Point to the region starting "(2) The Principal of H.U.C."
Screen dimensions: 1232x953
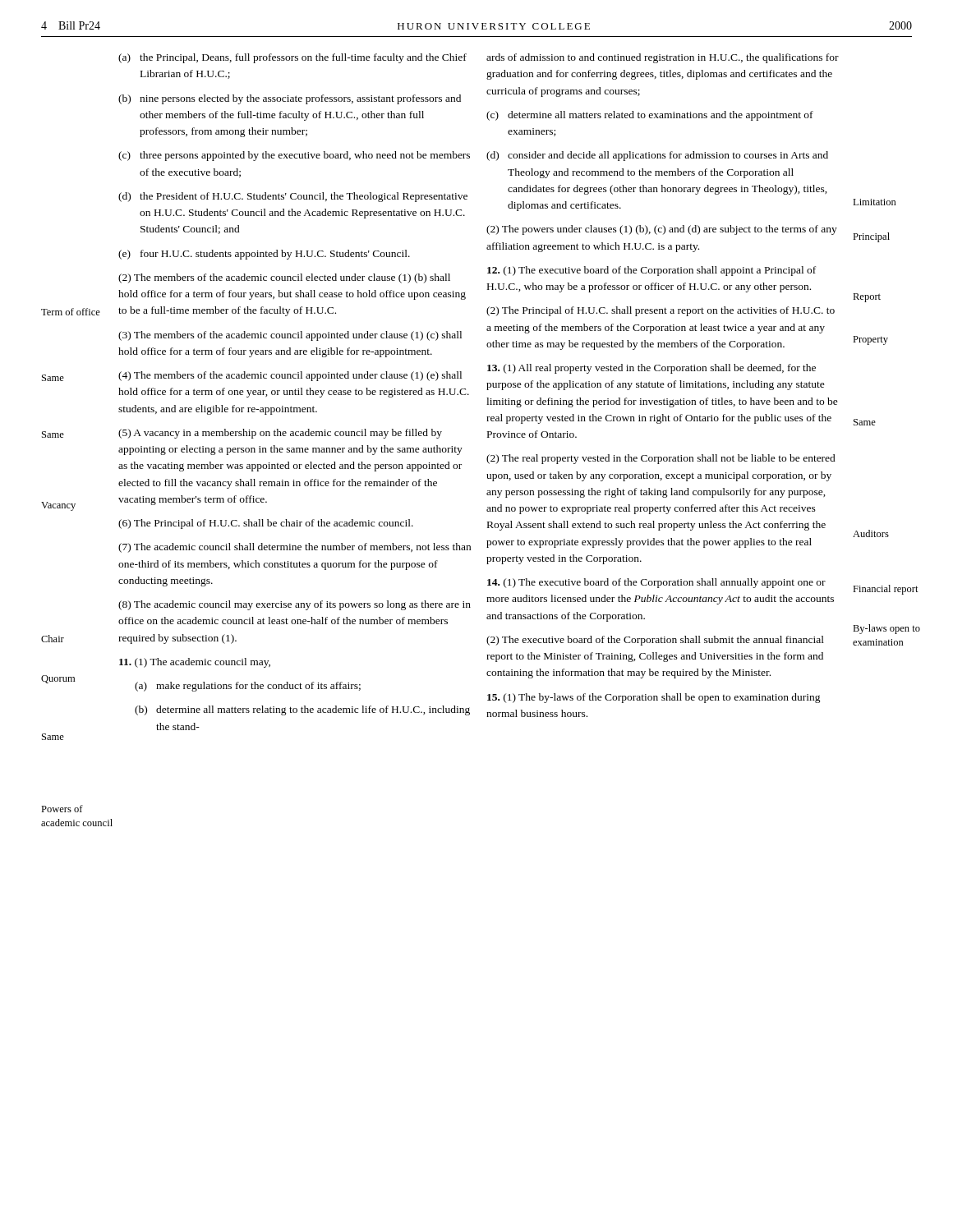661,327
